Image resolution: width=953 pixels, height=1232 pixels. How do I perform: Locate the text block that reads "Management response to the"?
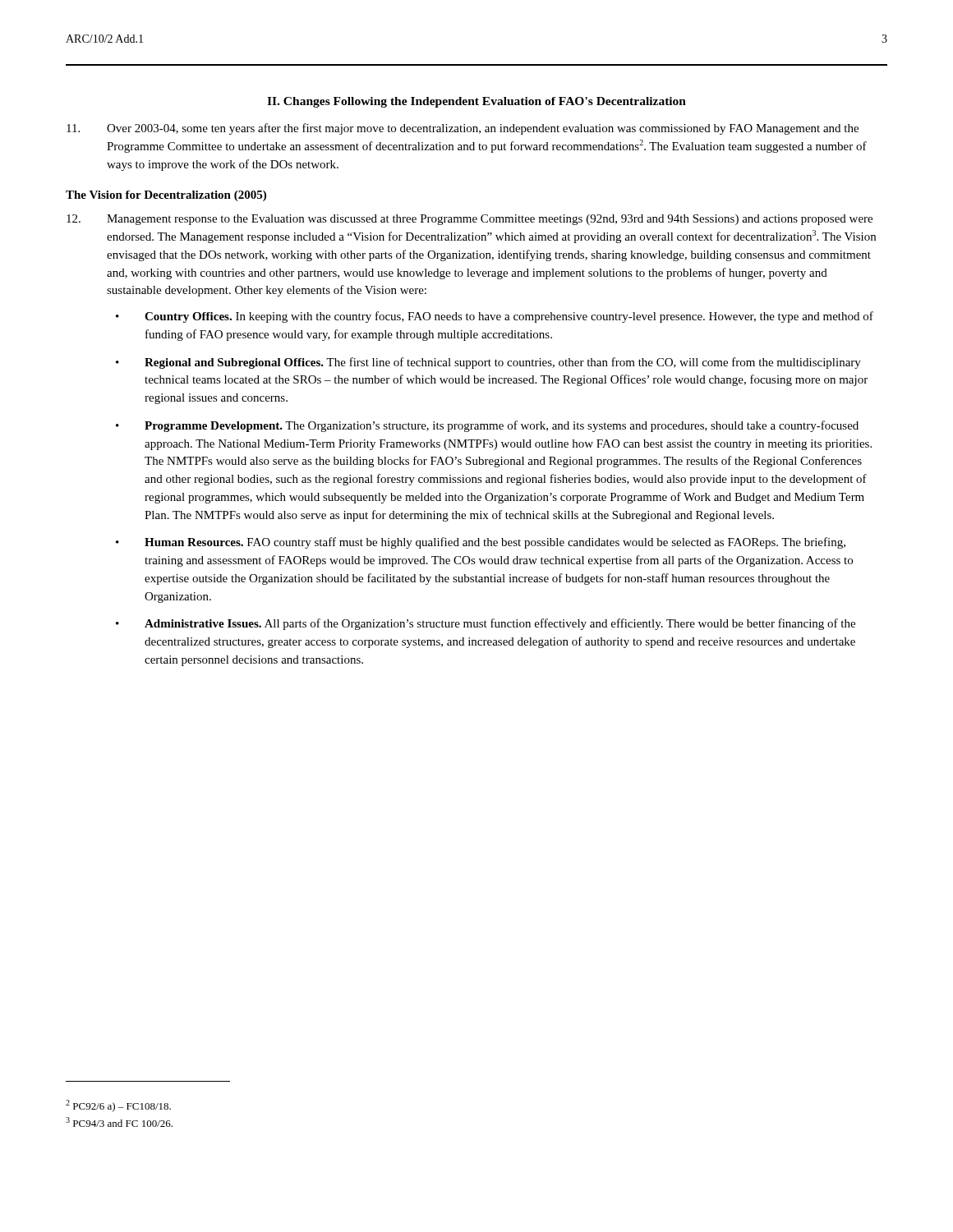(x=475, y=255)
